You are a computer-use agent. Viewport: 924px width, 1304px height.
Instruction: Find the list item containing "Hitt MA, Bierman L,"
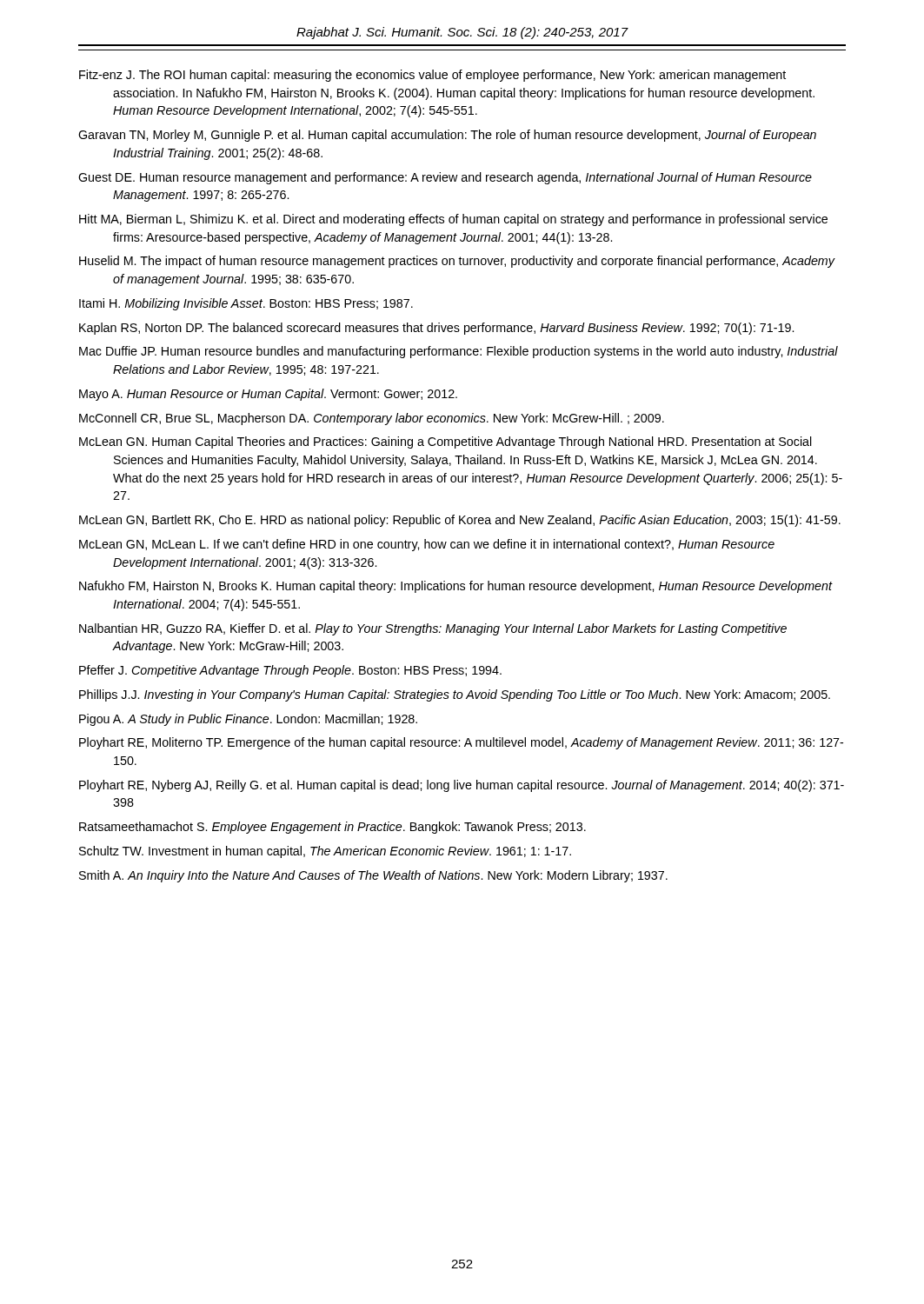click(x=453, y=228)
